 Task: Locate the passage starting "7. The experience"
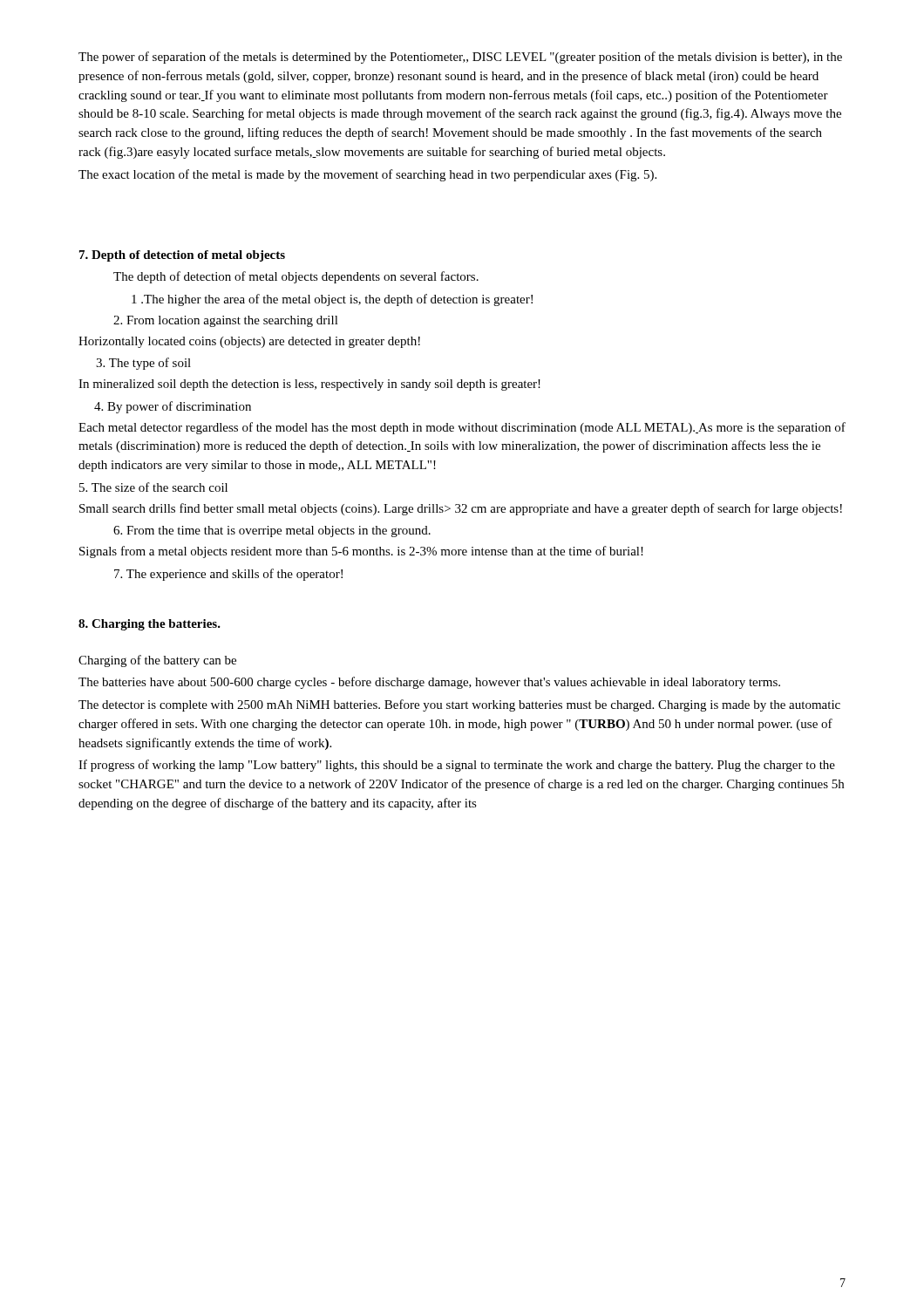point(229,574)
